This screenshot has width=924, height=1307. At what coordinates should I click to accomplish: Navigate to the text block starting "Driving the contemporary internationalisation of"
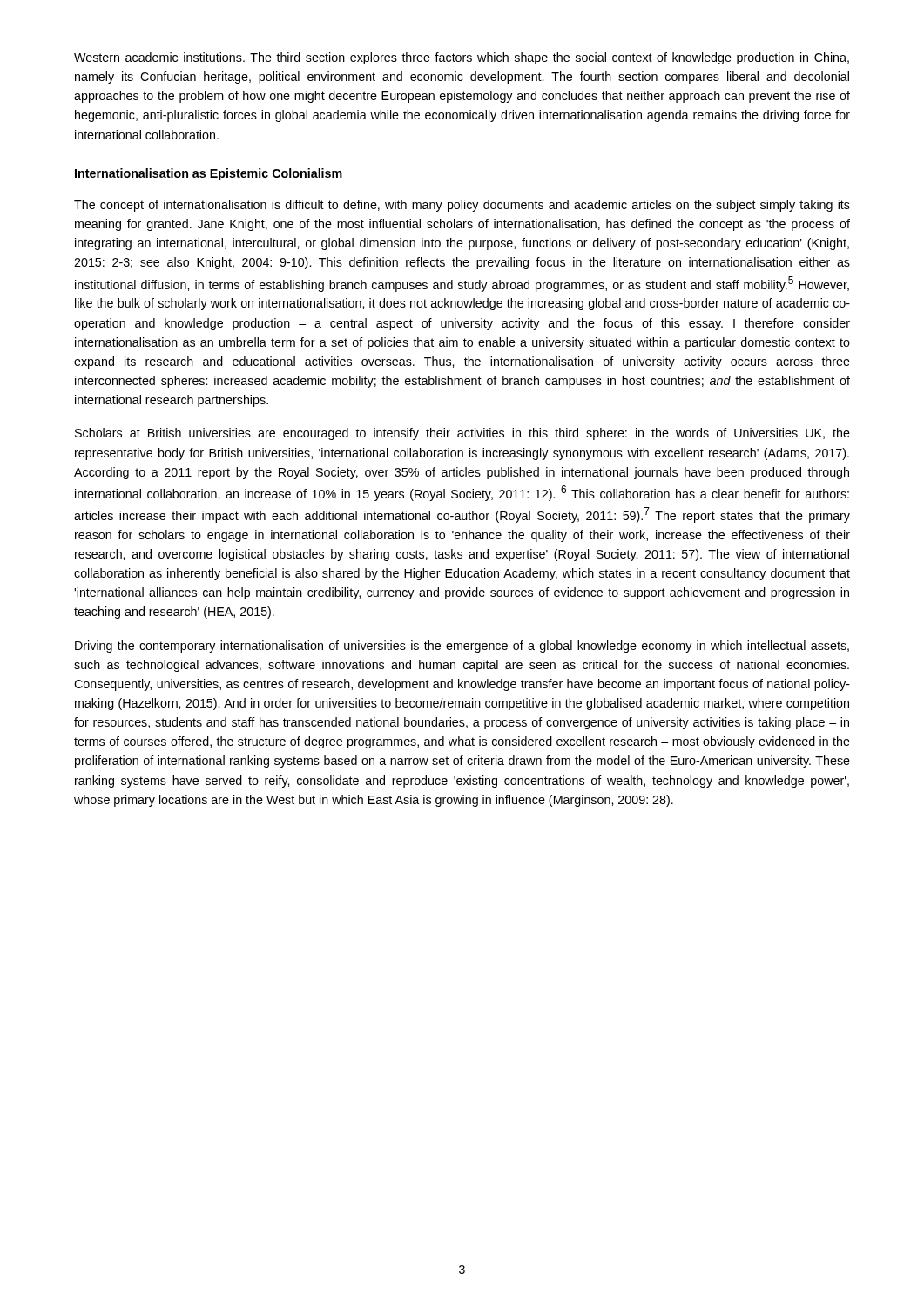[x=462, y=722]
